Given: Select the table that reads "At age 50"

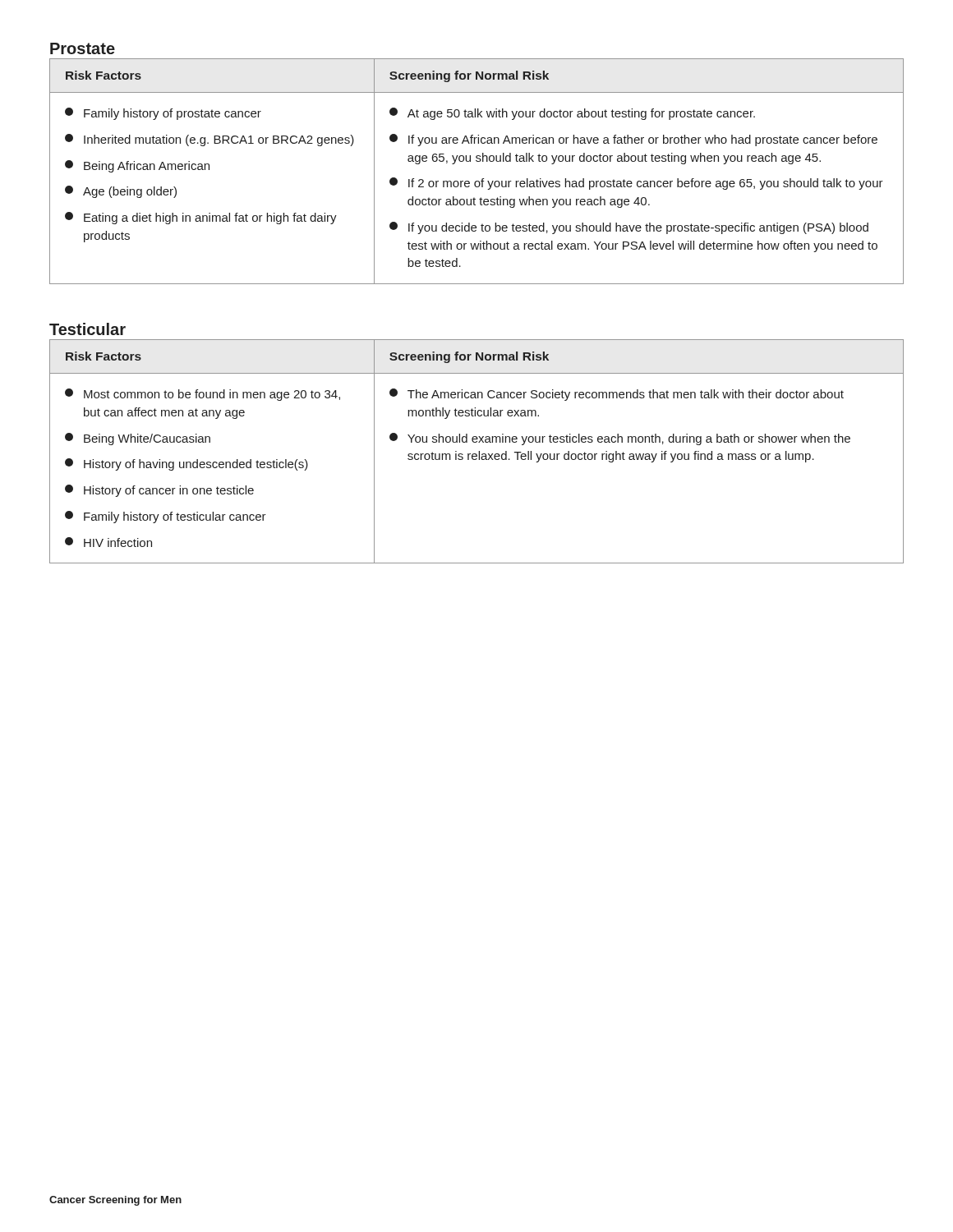Looking at the screenshot, I should pos(476,171).
